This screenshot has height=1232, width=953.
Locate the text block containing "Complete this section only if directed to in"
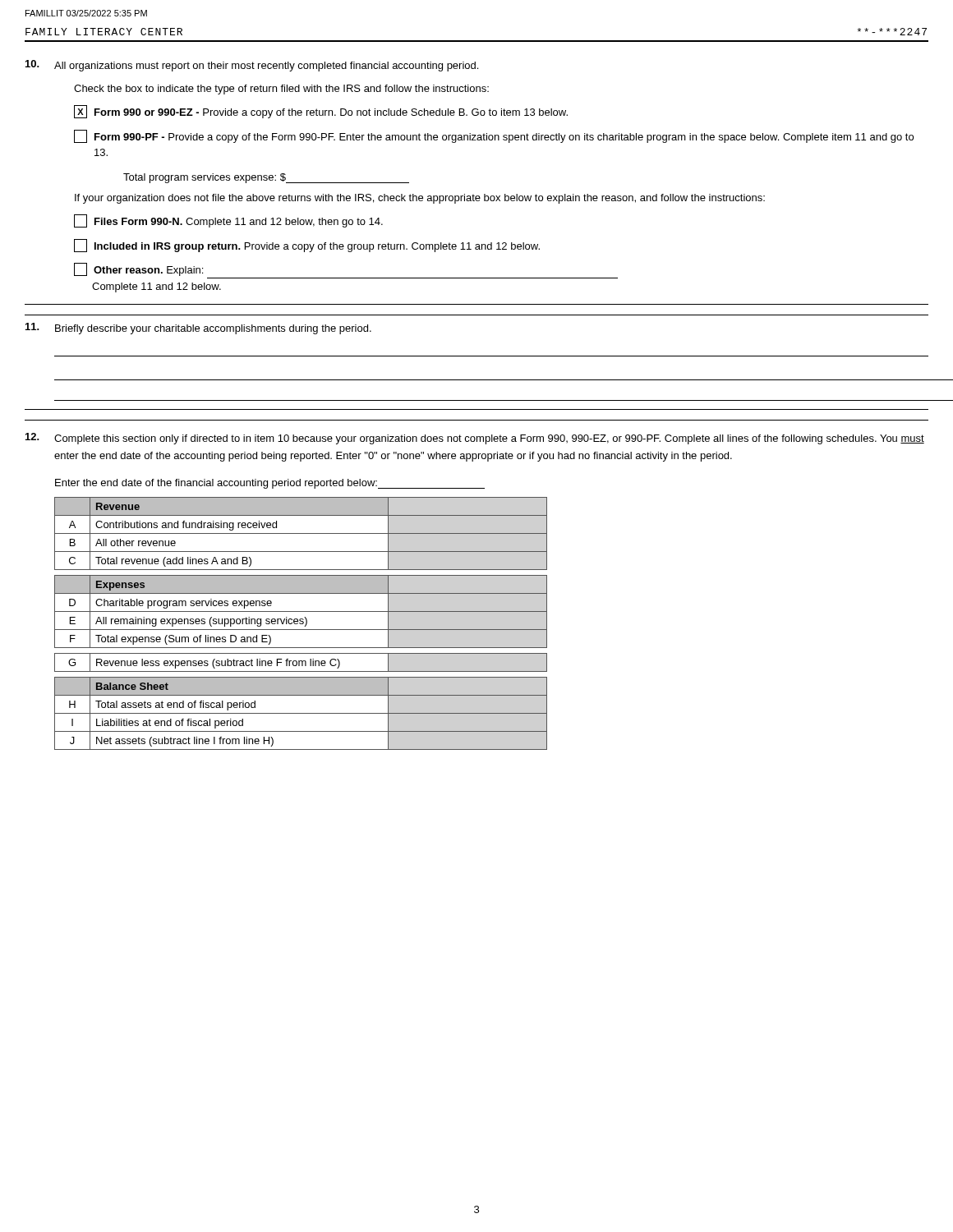coord(476,450)
